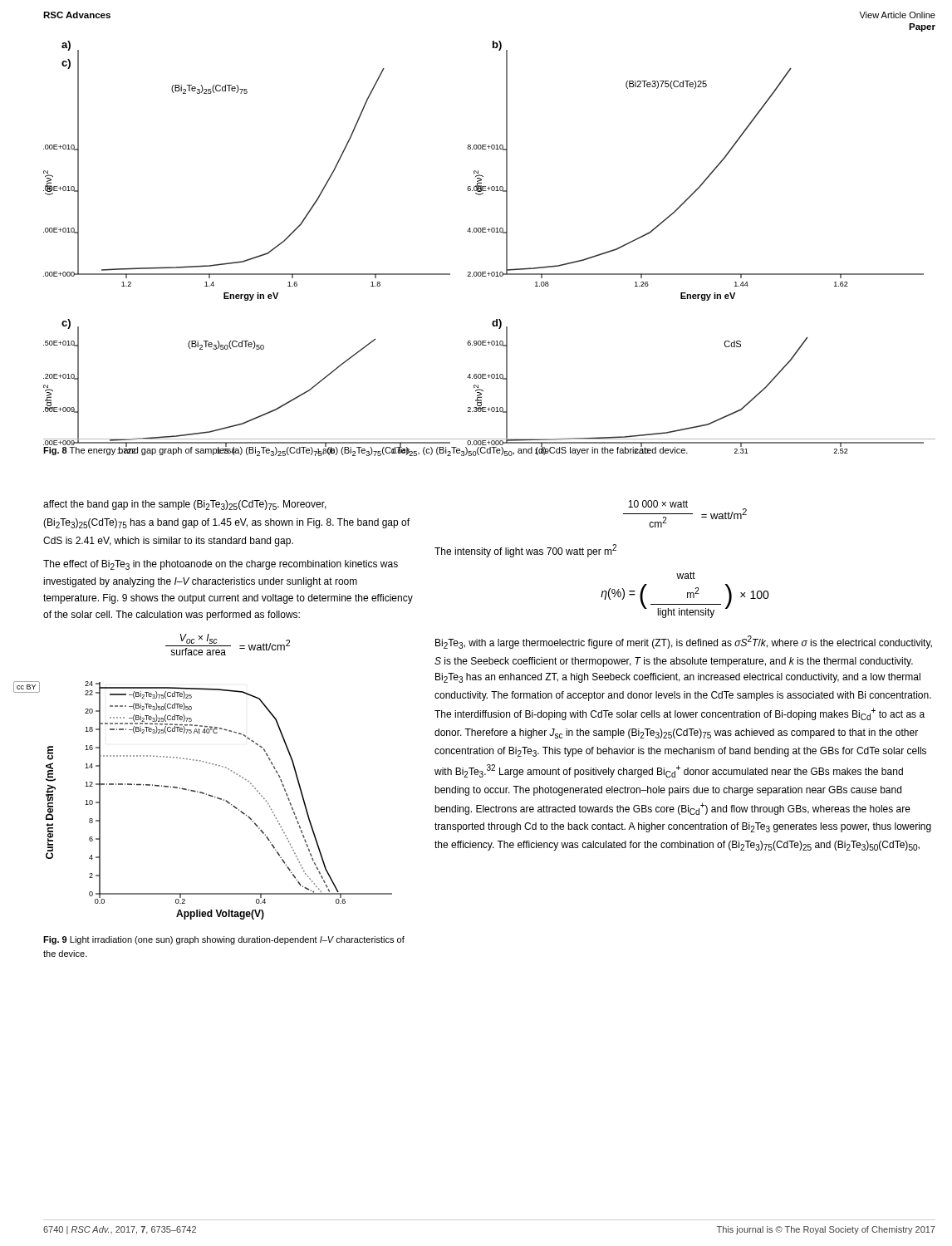This screenshot has height=1246, width=952.
Task: Select the block starting "The effect of Bi2Te3"
Action: click(x=228, y=589)
